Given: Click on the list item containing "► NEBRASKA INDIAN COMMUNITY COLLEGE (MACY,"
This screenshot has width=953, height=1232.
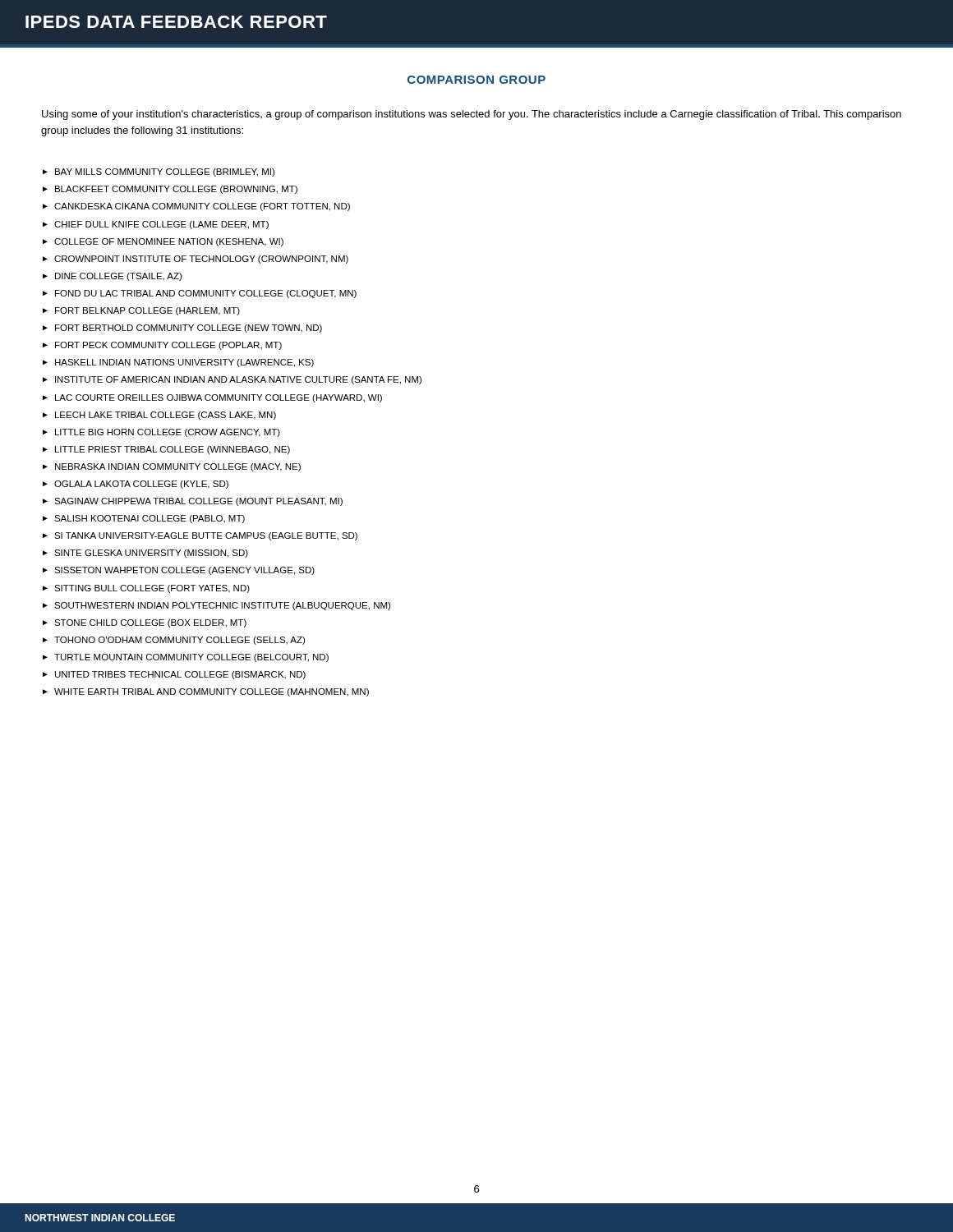Looking at the screenshot, I should pos(172,467).
